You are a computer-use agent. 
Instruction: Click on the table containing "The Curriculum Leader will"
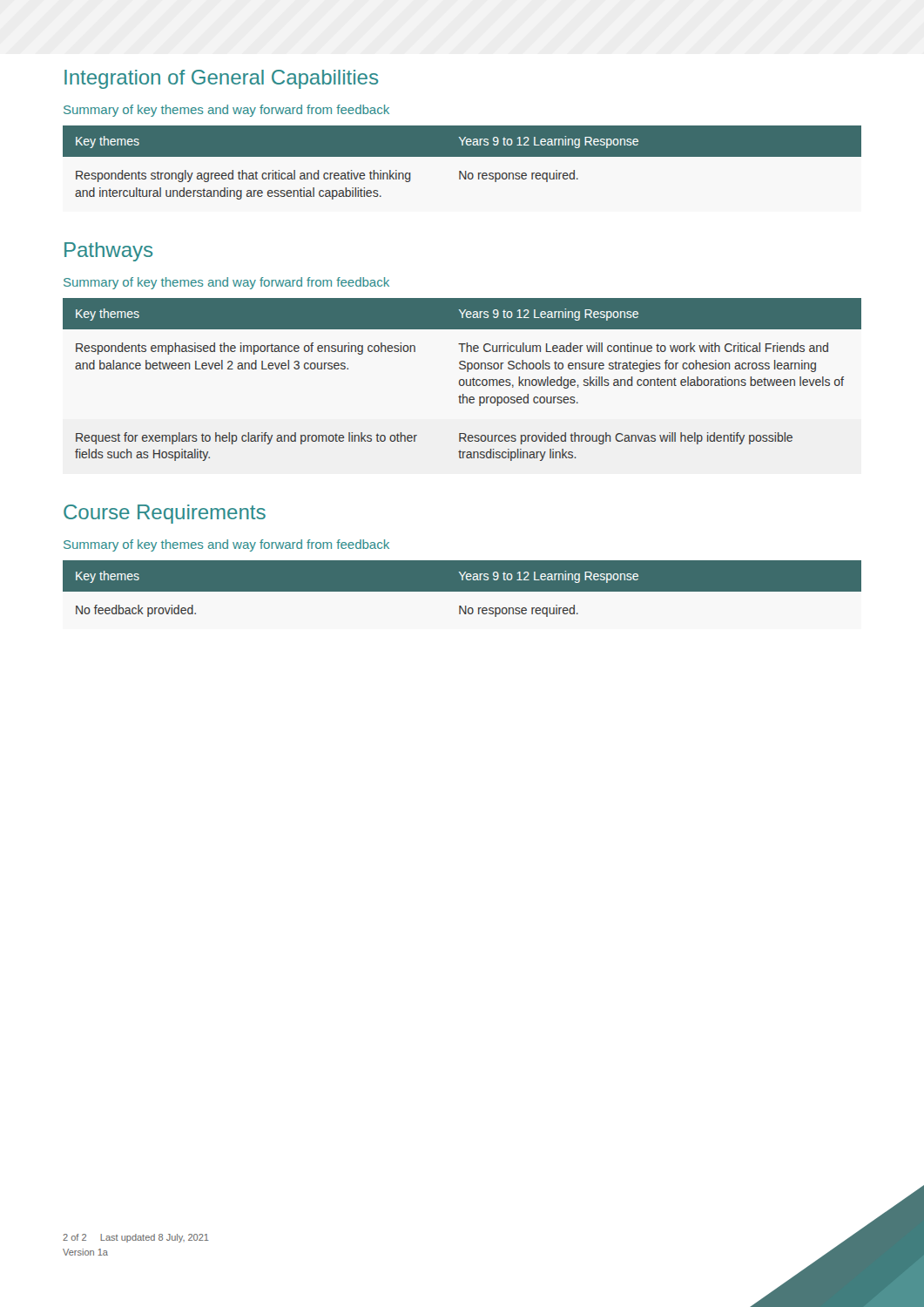point(462,386)
